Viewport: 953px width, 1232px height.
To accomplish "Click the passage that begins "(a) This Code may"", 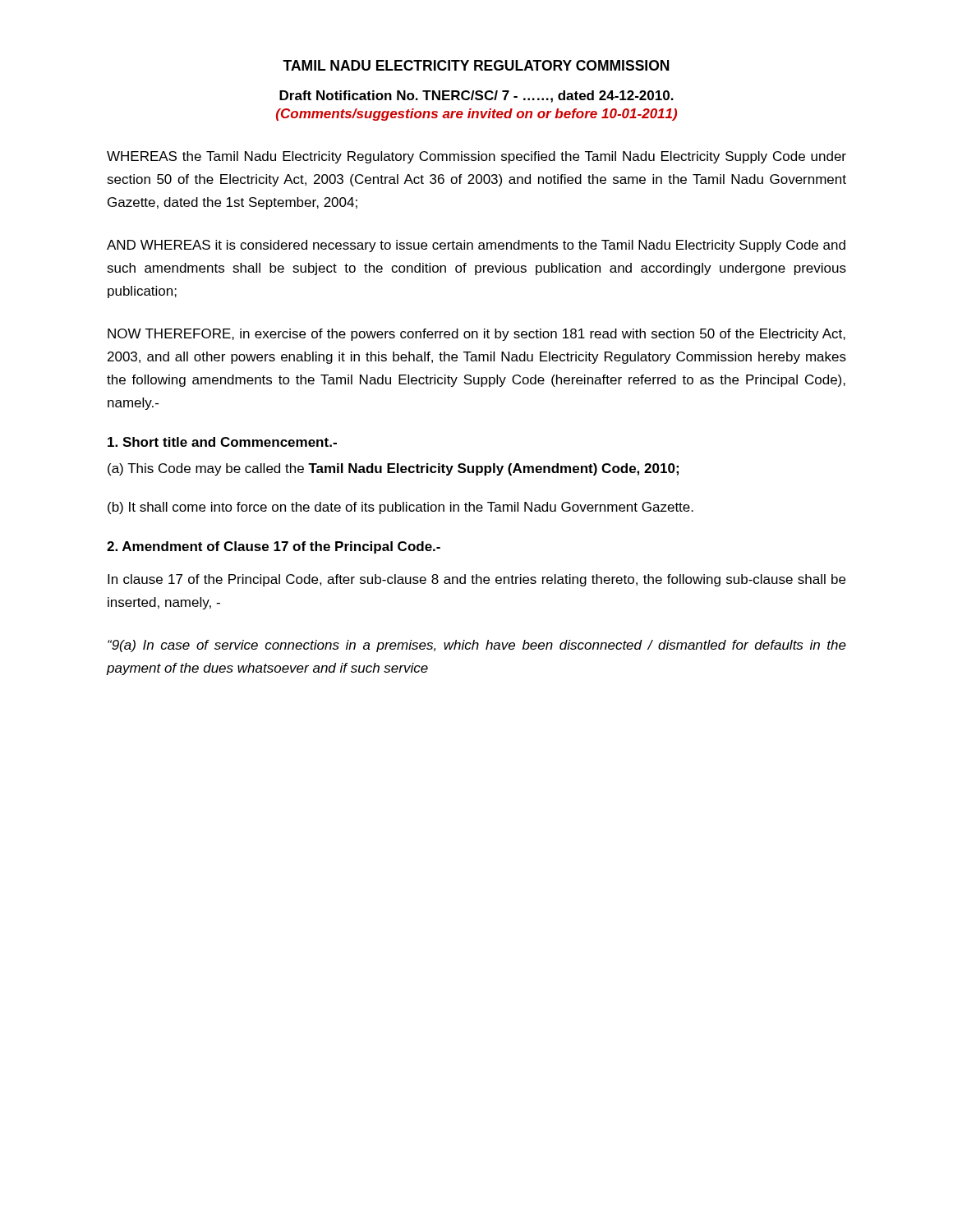I will [393, 469].
